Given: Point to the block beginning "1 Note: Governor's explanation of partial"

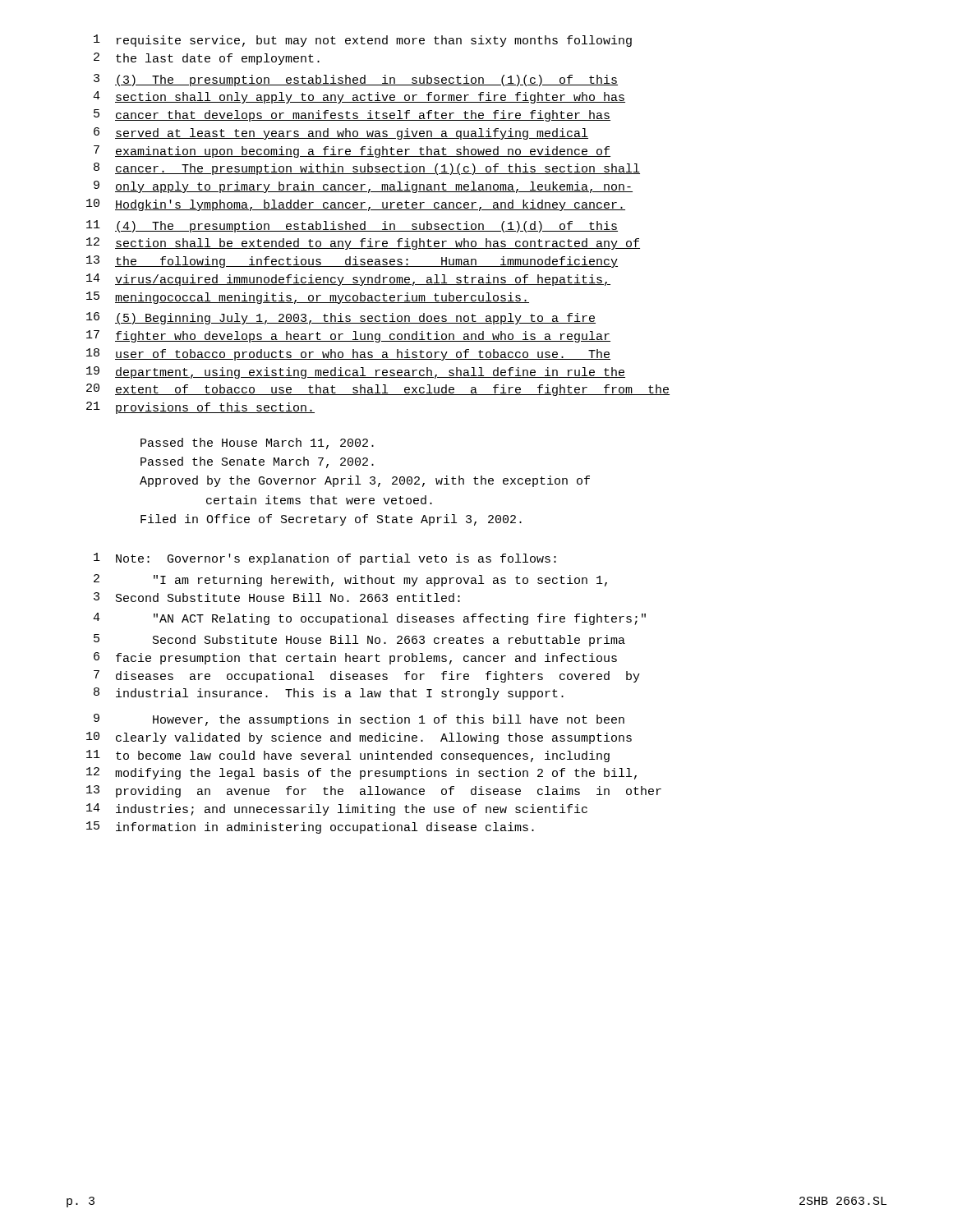Looking at the screenshot, I should 481,560.
